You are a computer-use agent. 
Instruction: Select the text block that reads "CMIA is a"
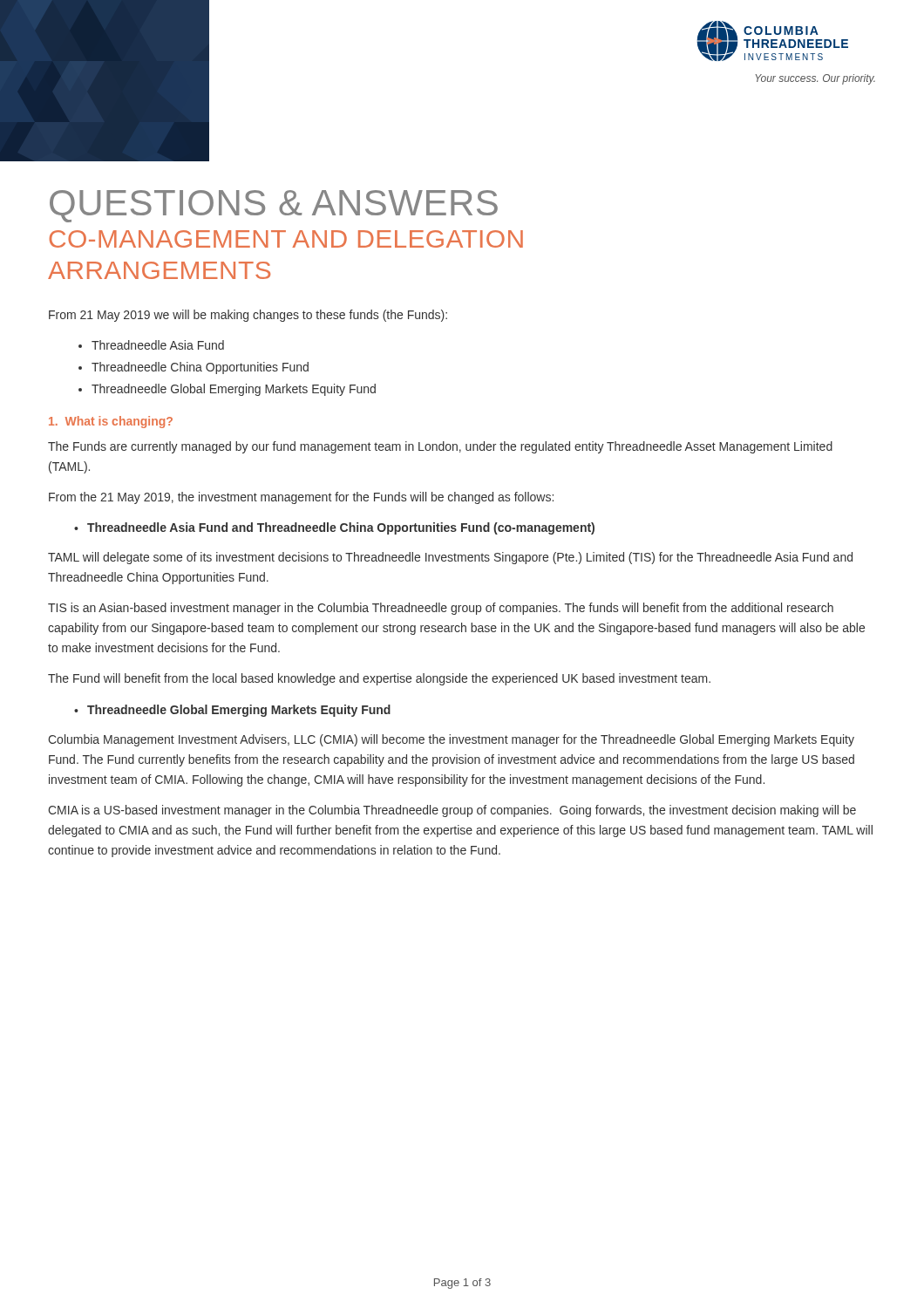(x=461, y=830)
